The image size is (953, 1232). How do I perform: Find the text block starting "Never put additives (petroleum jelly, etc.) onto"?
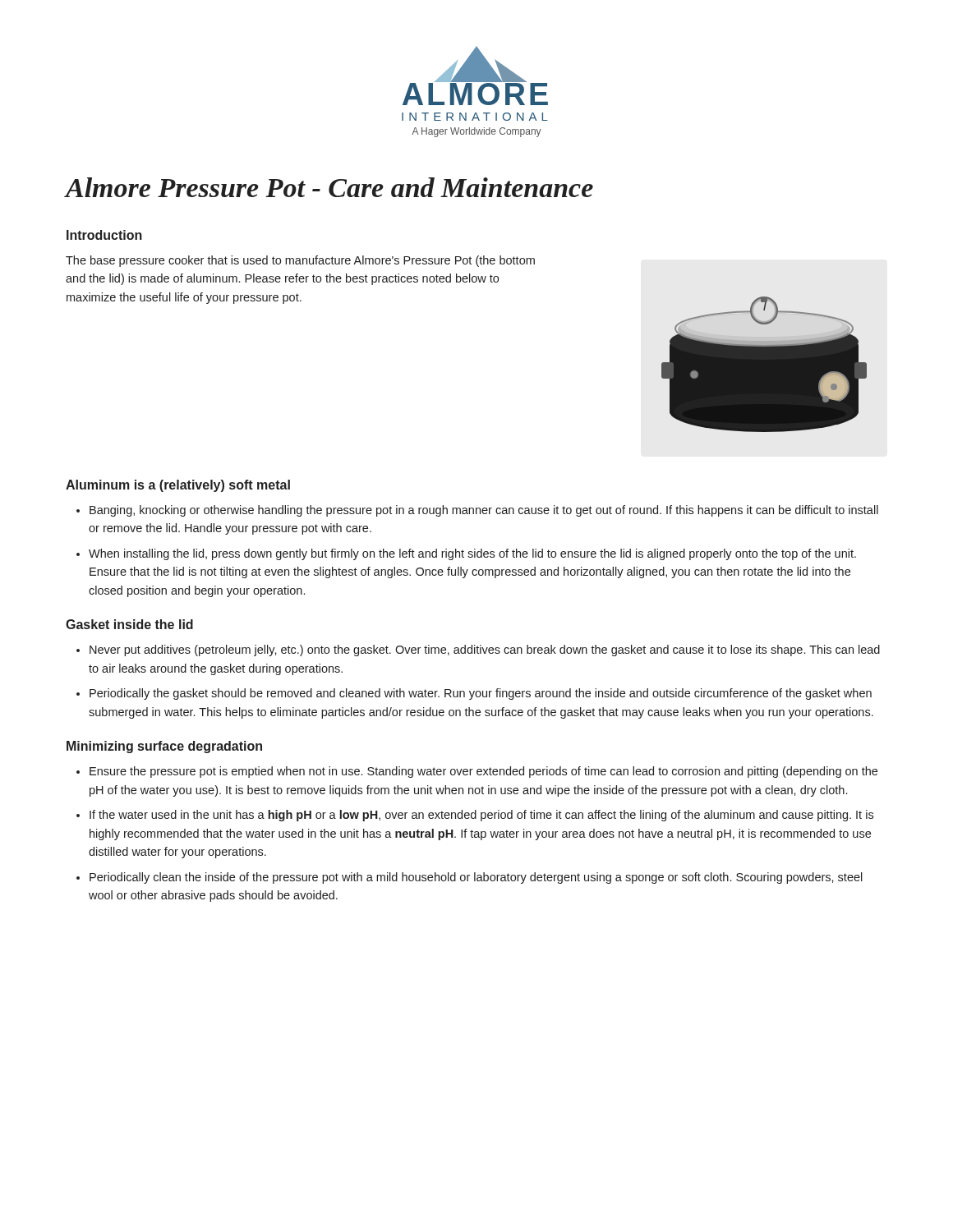pyautogui.click(x=484, y=659)
